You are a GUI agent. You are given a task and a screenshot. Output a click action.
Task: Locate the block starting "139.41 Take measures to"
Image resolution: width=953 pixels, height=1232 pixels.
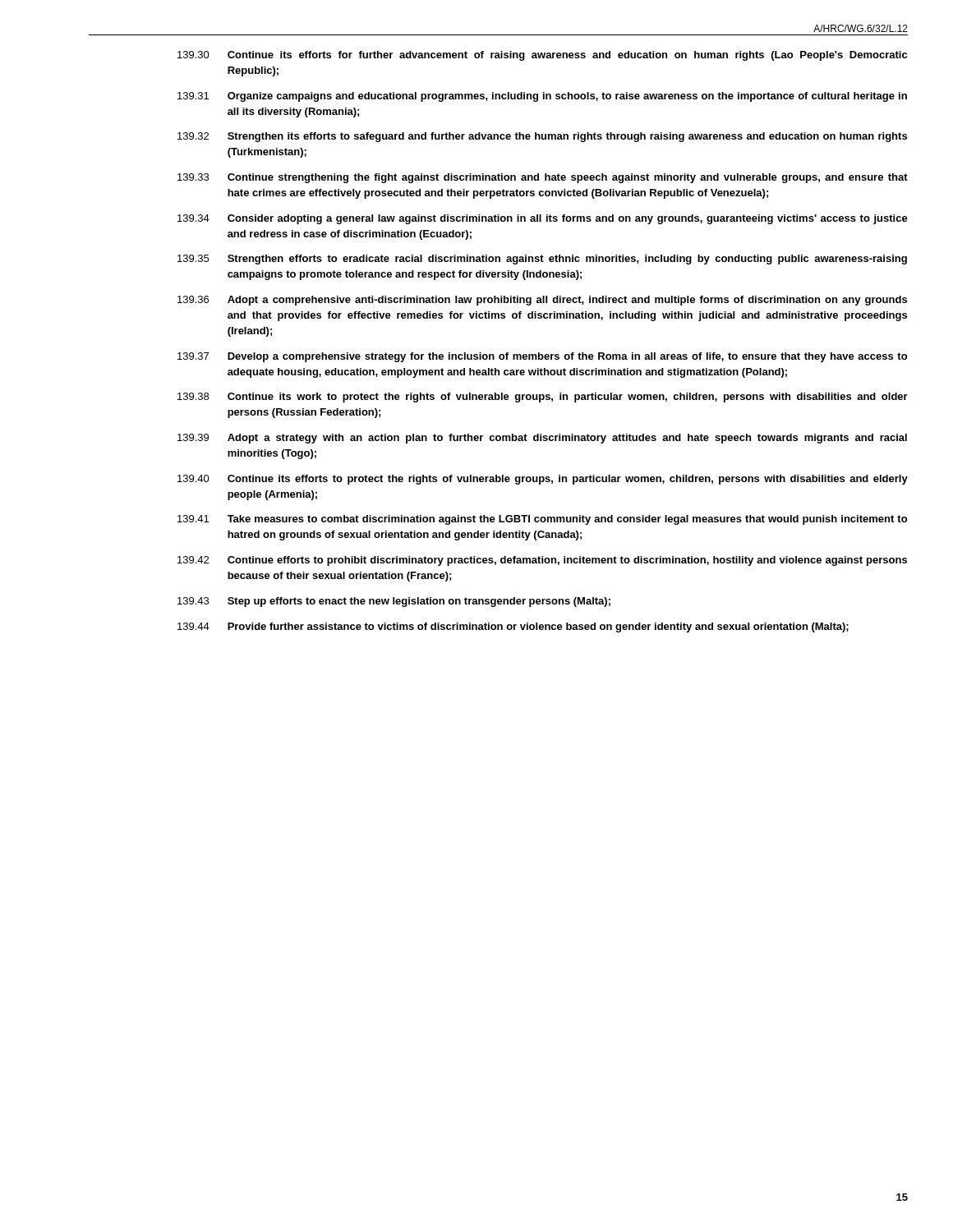[x=542, y=527]
